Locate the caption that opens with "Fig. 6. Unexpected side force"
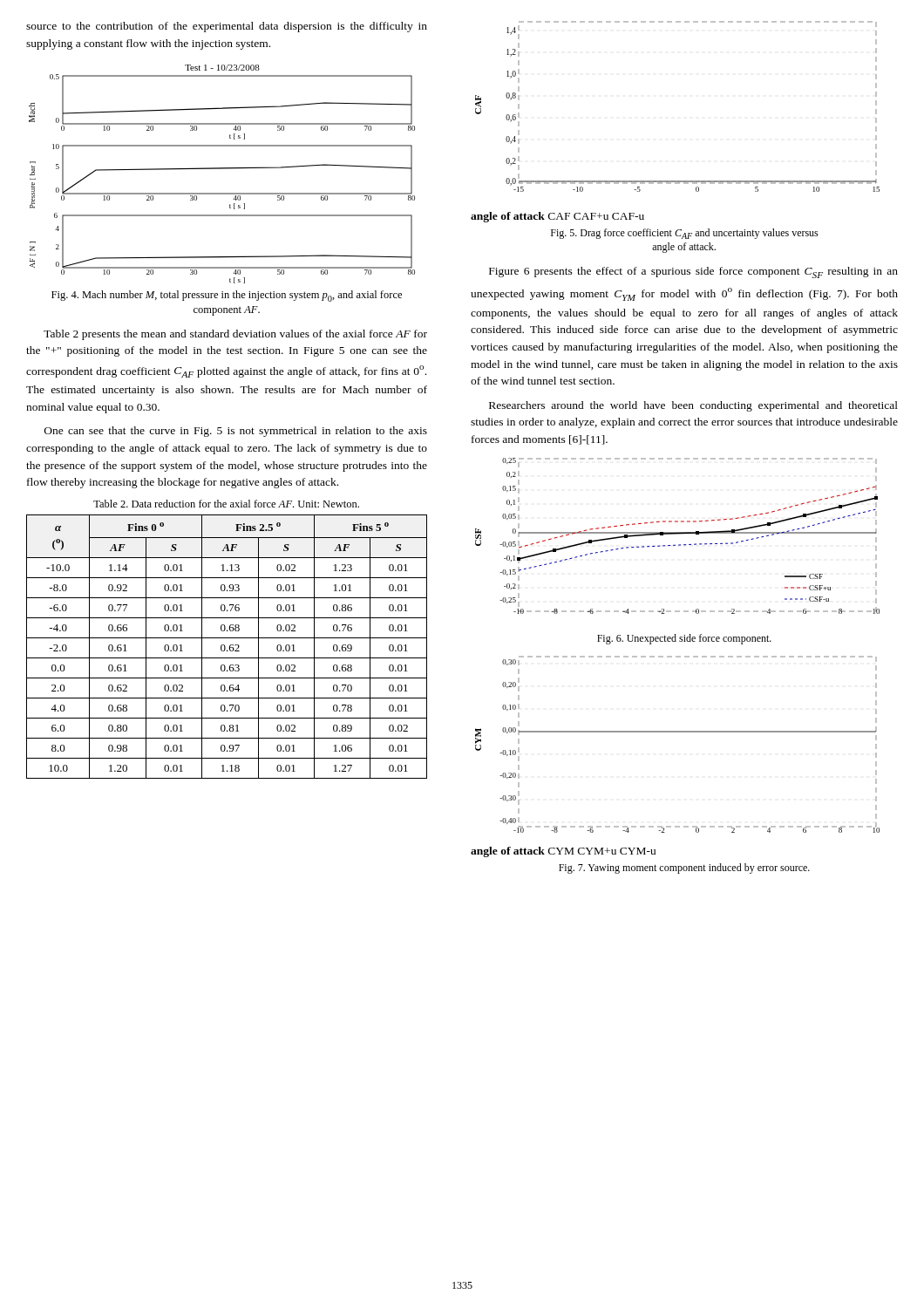924x1308 pixels. (x=684, y=639)
